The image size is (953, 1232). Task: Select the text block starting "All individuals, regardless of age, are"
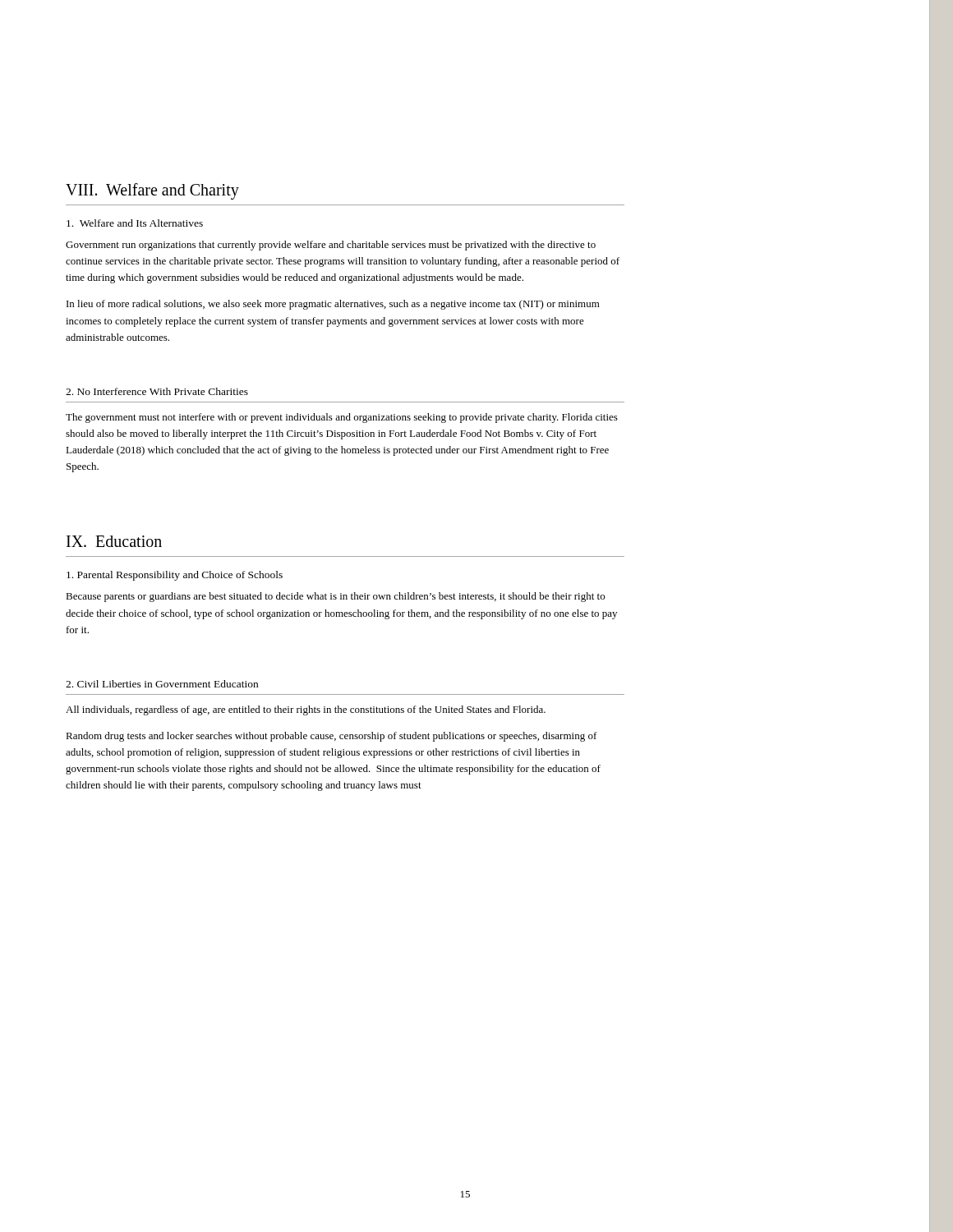[x=306, y=709]
